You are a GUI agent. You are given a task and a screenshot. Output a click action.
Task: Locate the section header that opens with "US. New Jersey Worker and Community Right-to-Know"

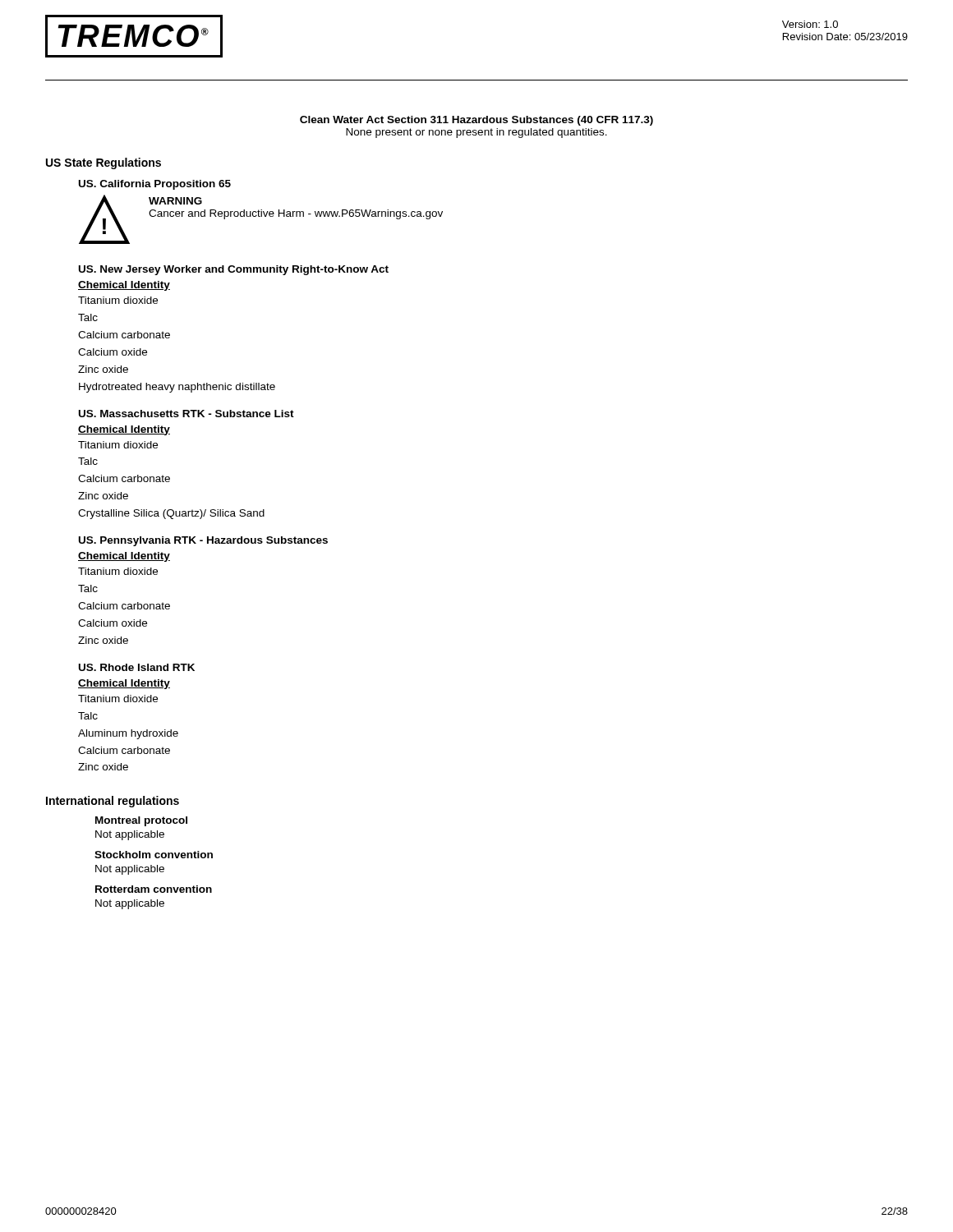click(233, 269)
